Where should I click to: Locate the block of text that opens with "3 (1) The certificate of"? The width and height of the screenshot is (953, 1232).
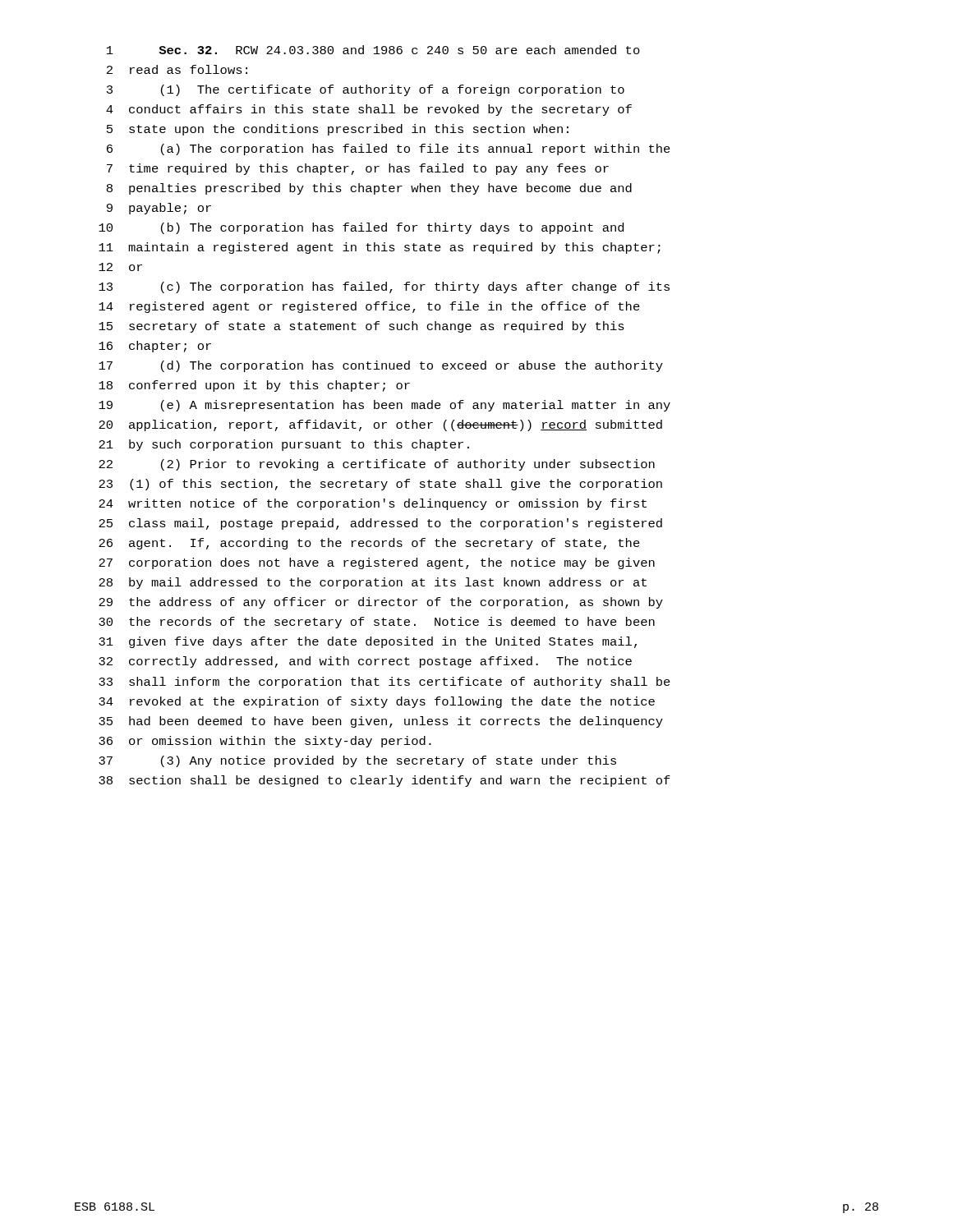[x=476, y=110]
